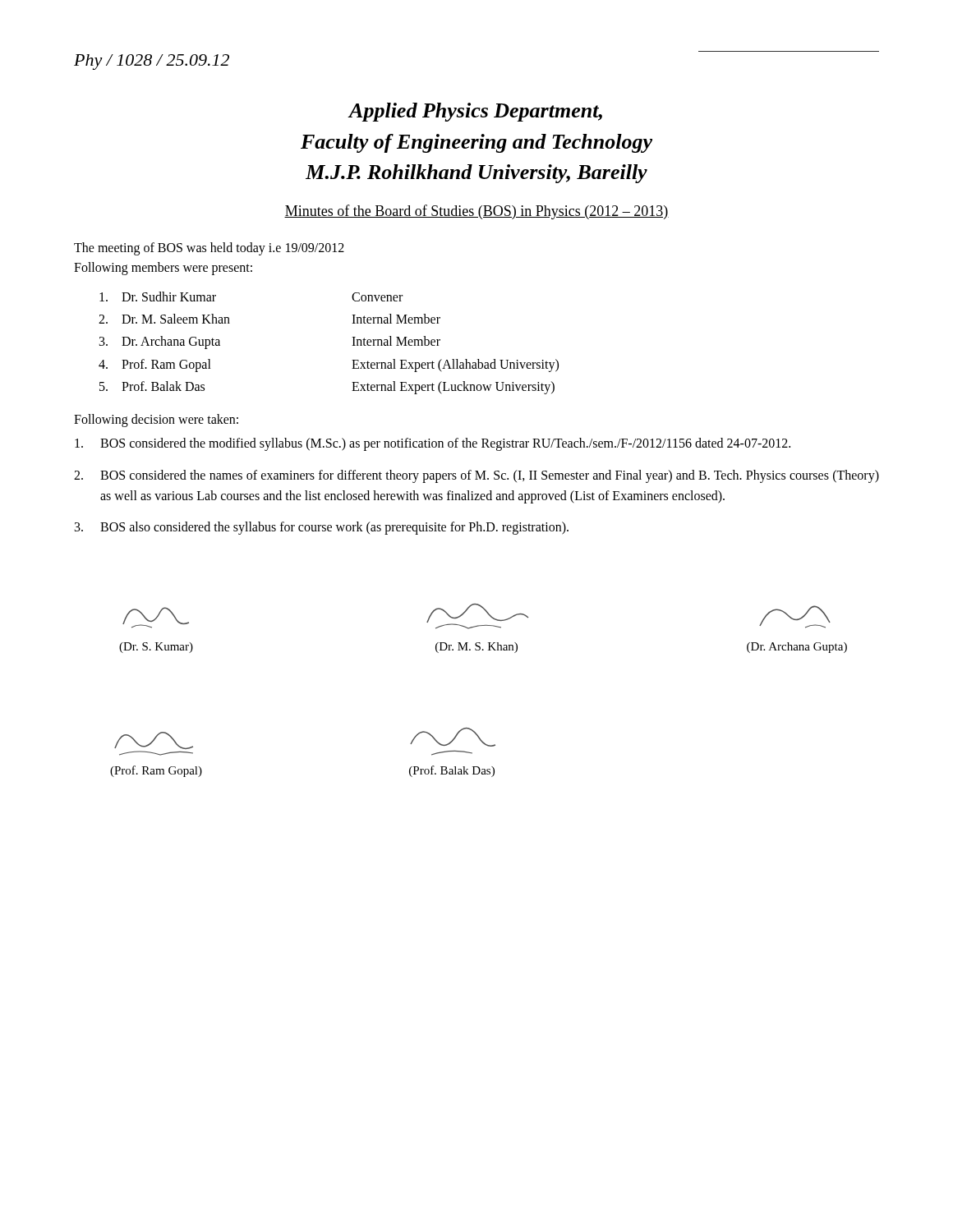
Task: Click on the region starting "The meeting of BOS"
Action: pos(209,258)
